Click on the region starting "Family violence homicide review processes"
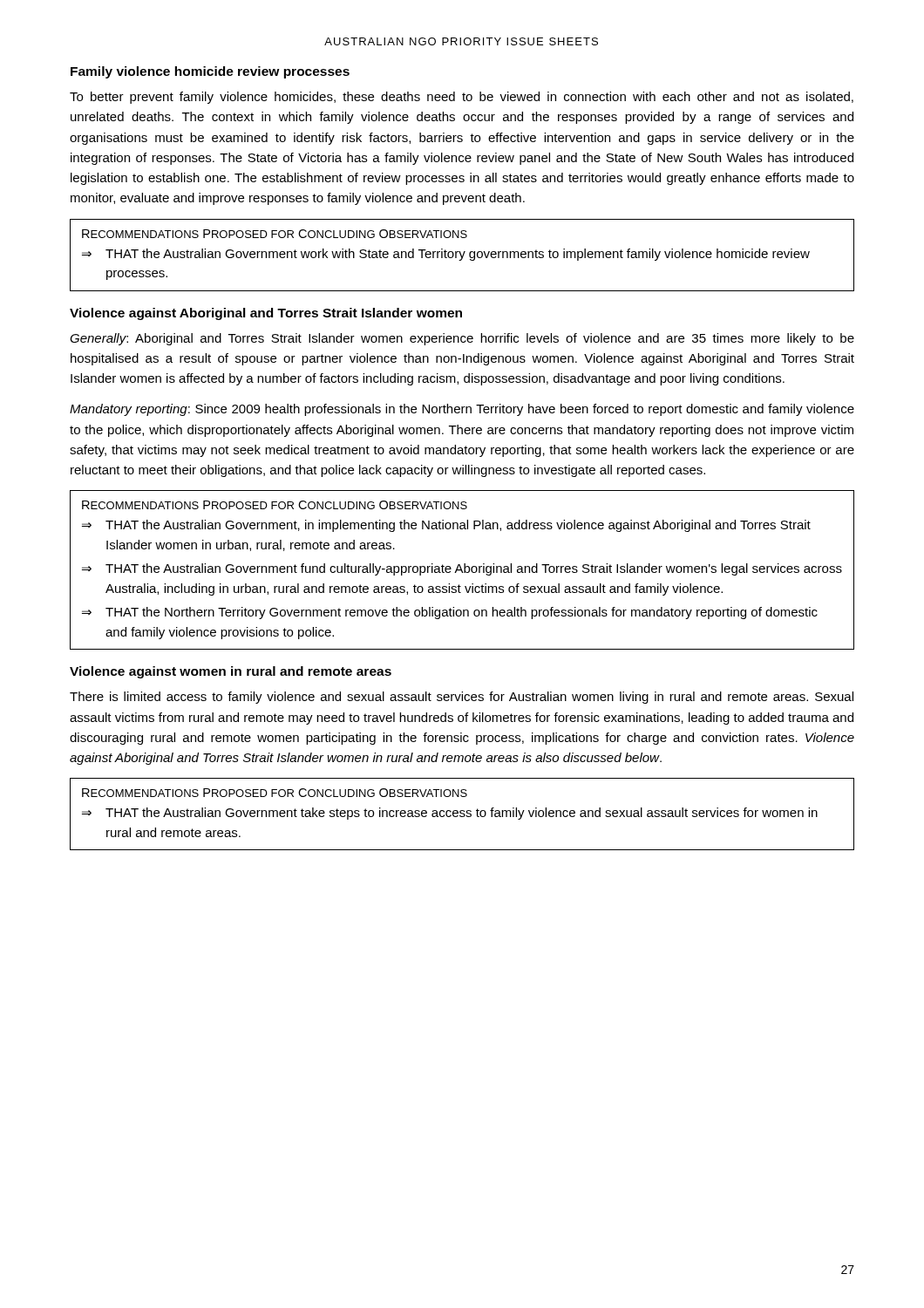Screen dimensions: 1308x924 pyautogui.click(x=210, y=71)
